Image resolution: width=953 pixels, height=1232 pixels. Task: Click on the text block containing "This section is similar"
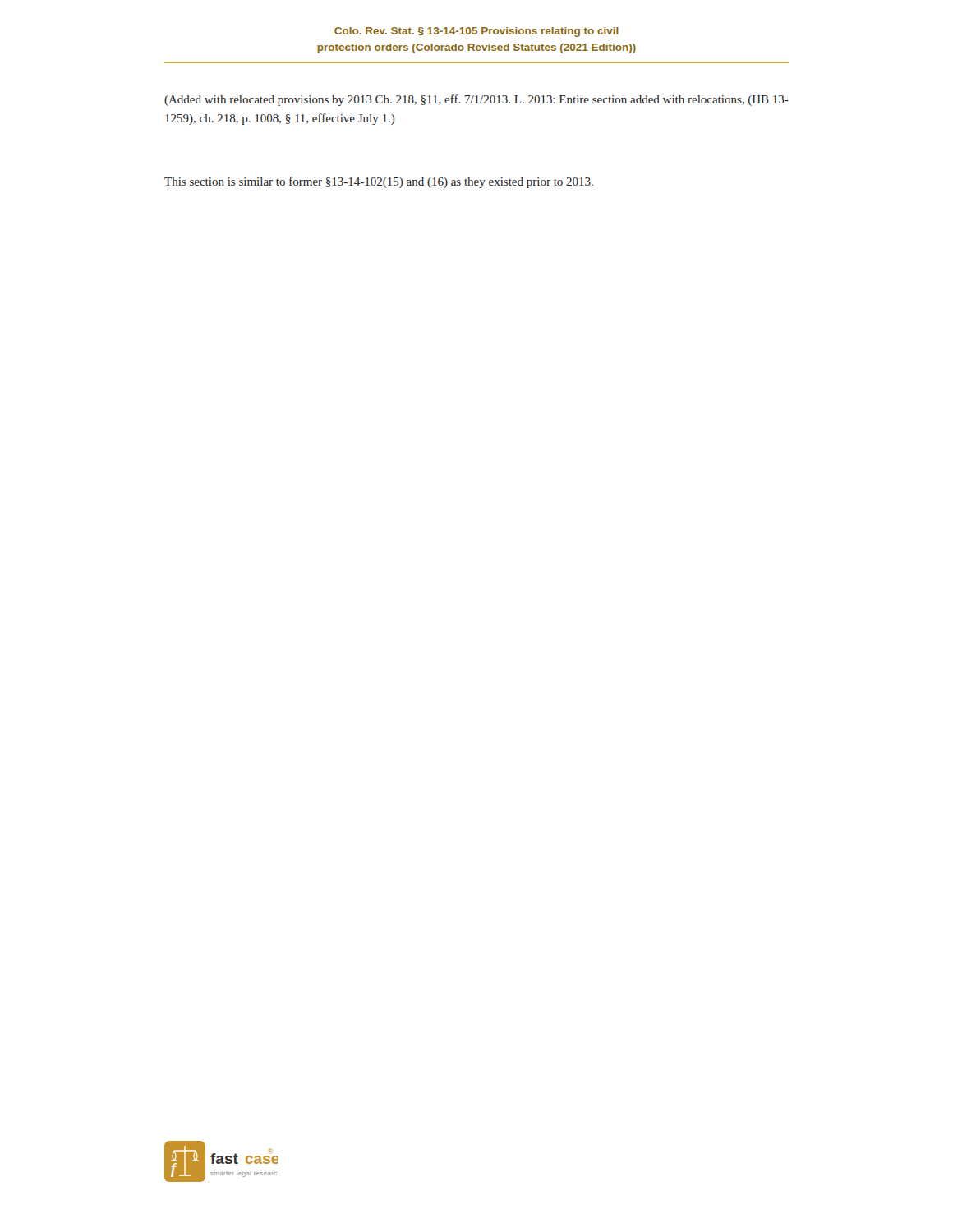476,182
